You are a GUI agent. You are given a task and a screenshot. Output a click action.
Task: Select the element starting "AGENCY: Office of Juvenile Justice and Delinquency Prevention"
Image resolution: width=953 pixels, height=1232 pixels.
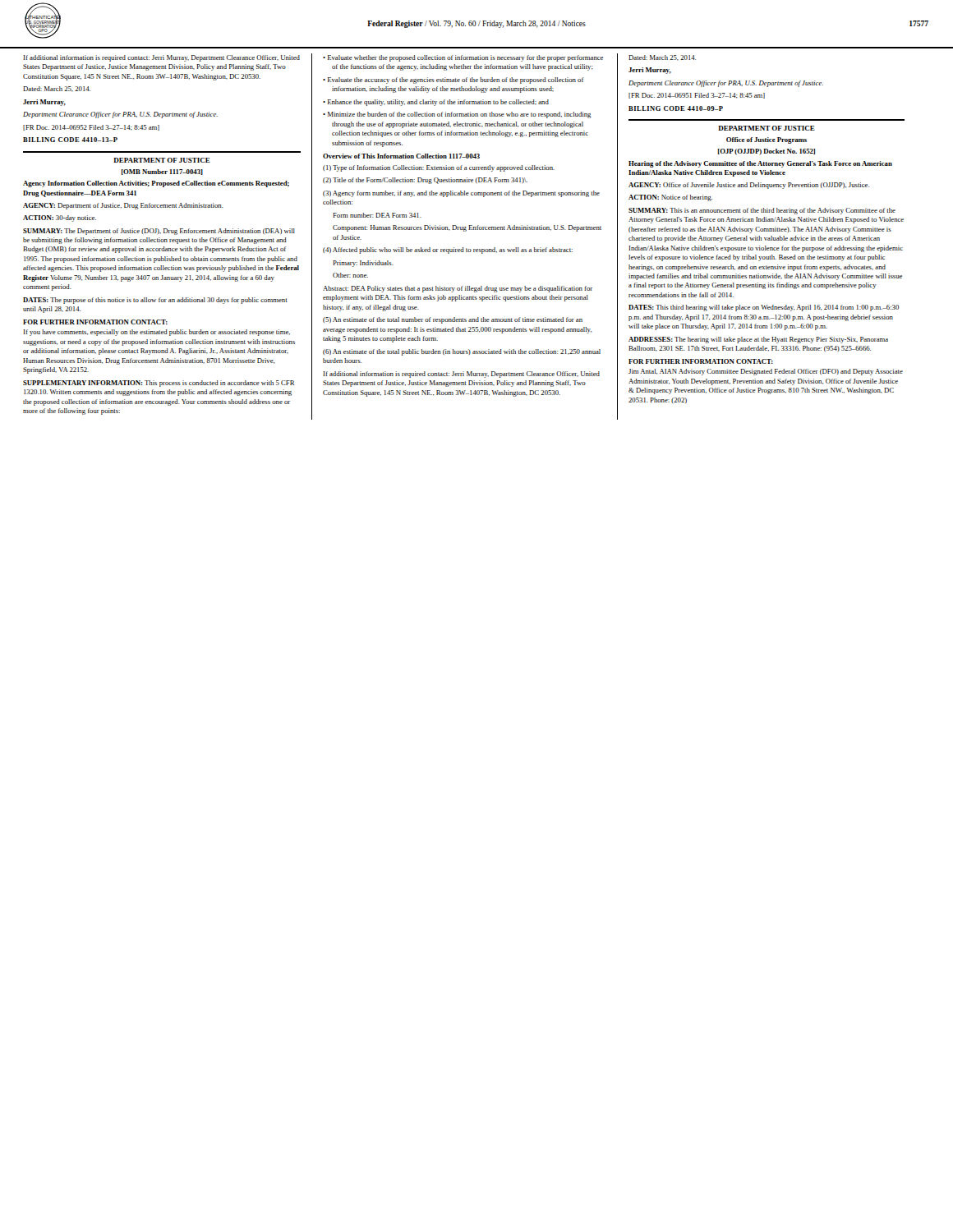[x=766, y=191]
